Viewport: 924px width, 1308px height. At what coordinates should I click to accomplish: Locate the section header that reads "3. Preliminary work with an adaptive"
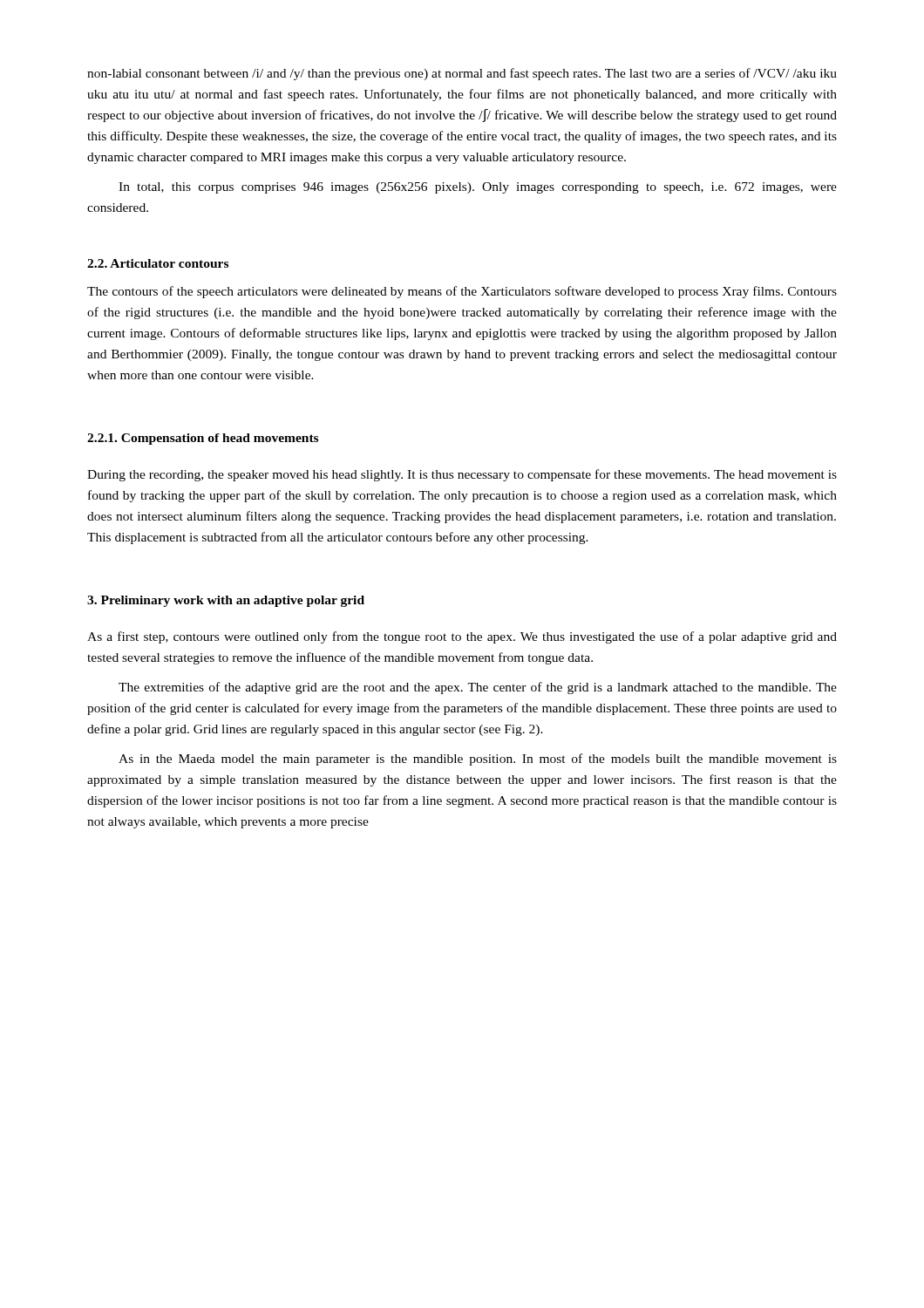point(226,601)
